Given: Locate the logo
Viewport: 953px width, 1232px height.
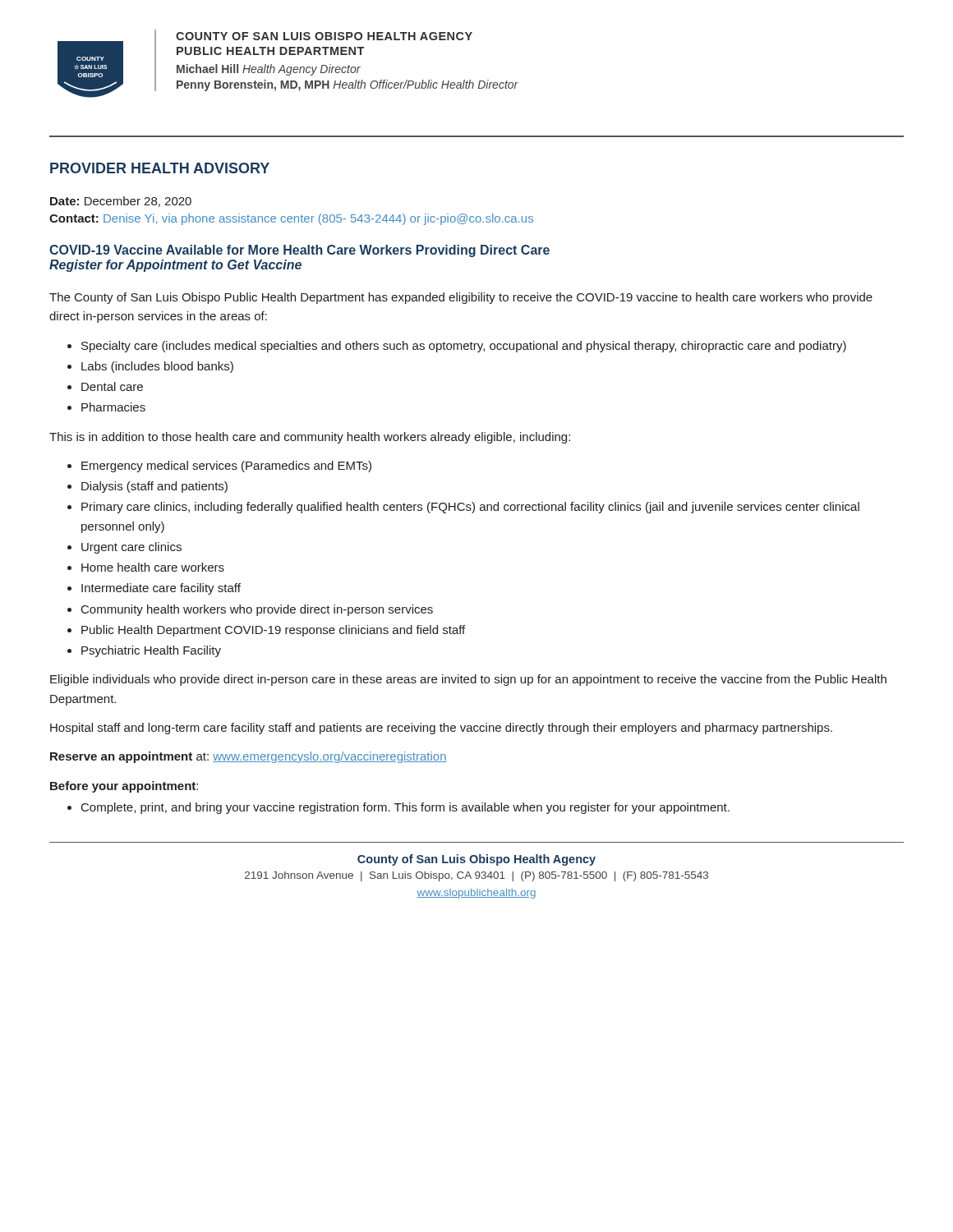Looking at the screenshot, I should coord(90,75).
